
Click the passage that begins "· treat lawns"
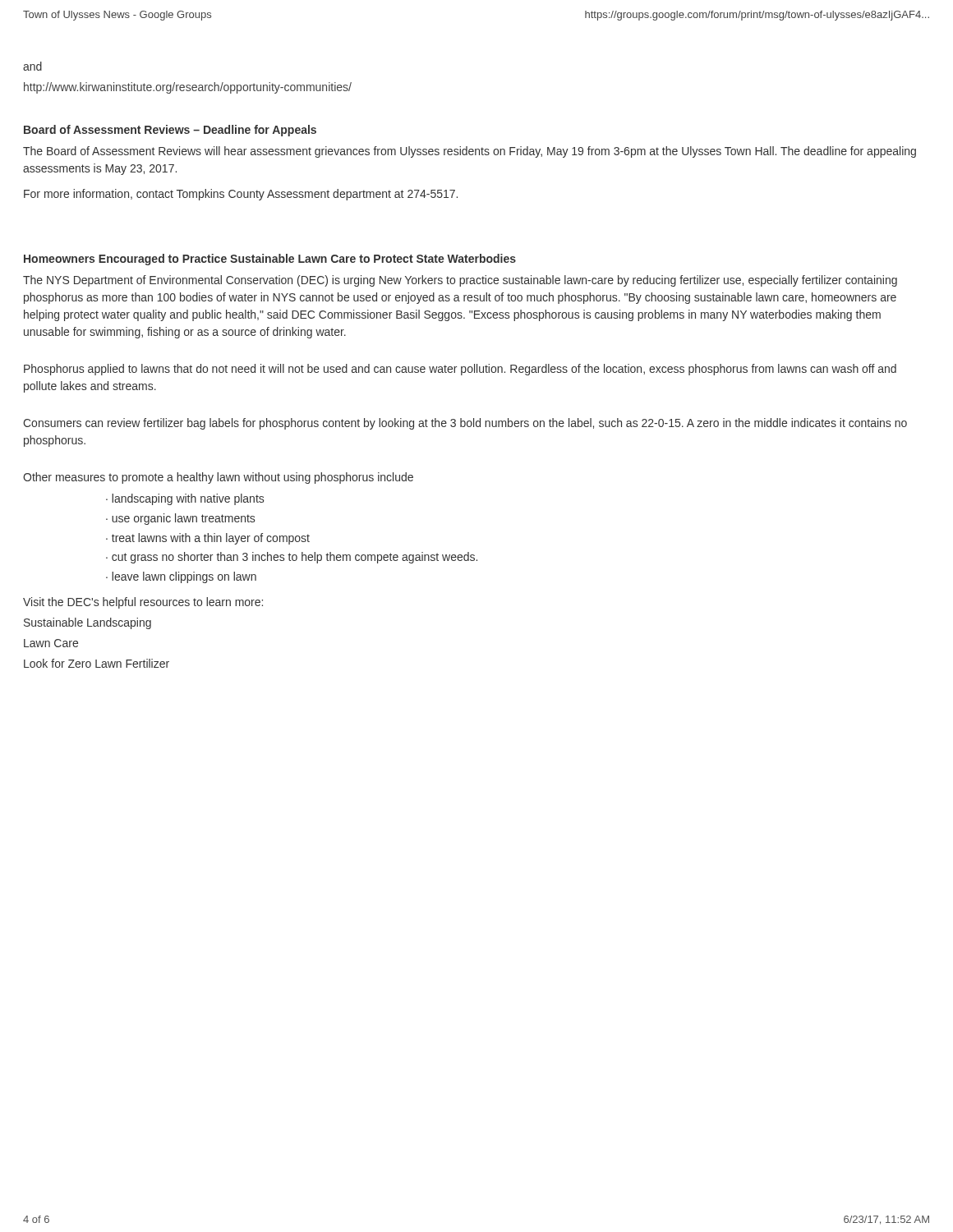[x=207, y=538]
